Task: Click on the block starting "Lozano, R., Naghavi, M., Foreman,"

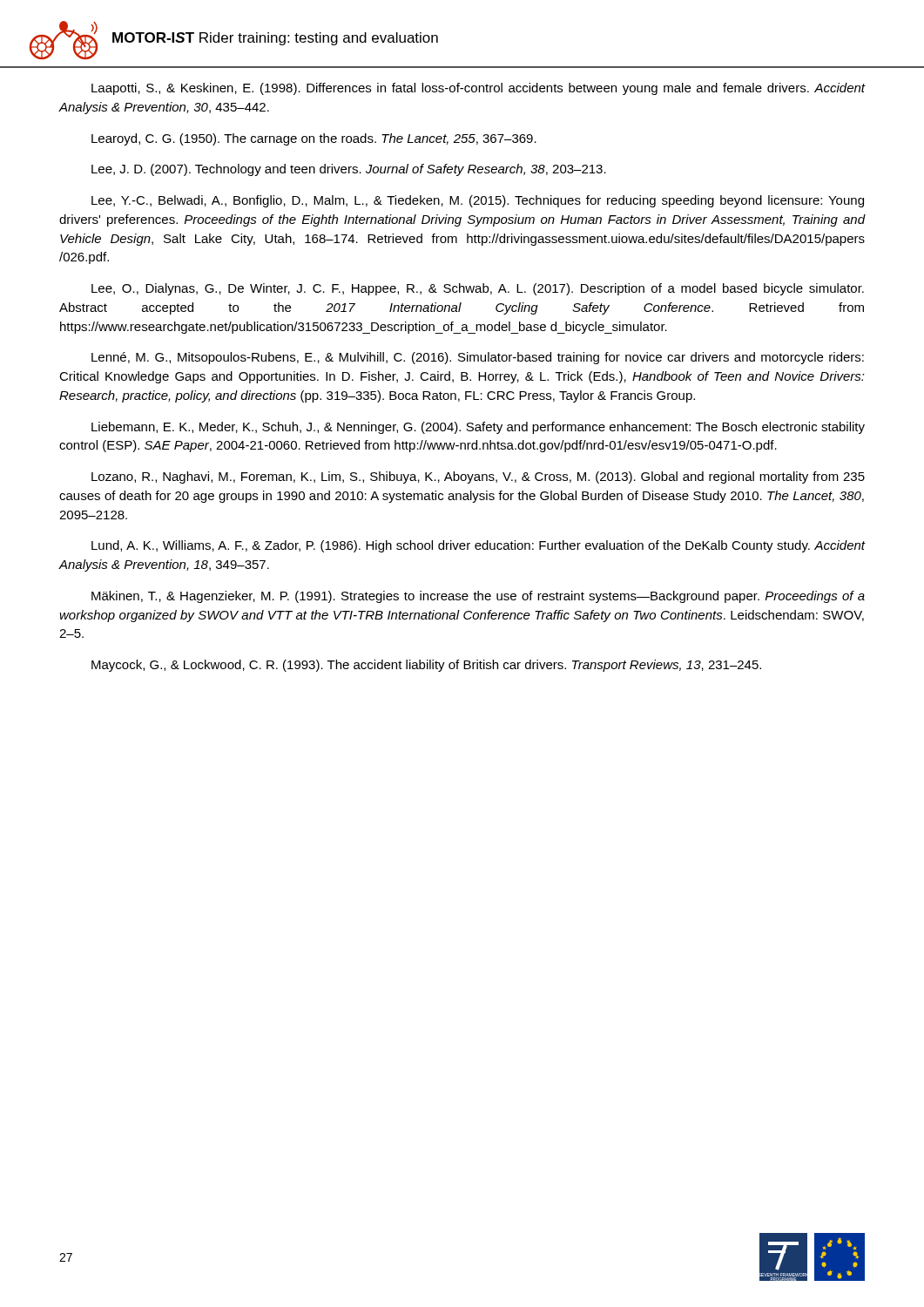Action: 462,495
